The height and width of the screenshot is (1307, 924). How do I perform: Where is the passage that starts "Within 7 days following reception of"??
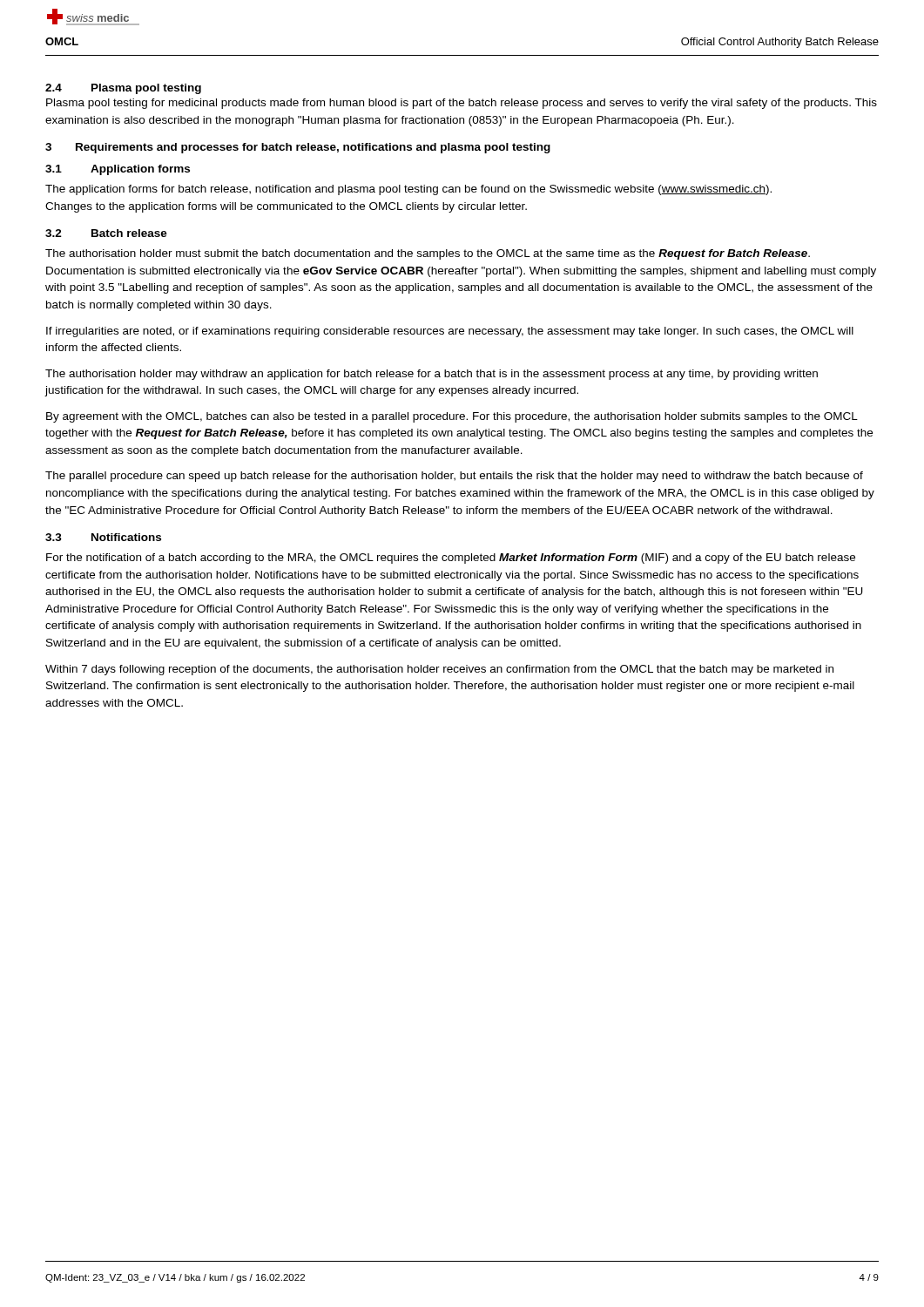(x=462, y=686)
